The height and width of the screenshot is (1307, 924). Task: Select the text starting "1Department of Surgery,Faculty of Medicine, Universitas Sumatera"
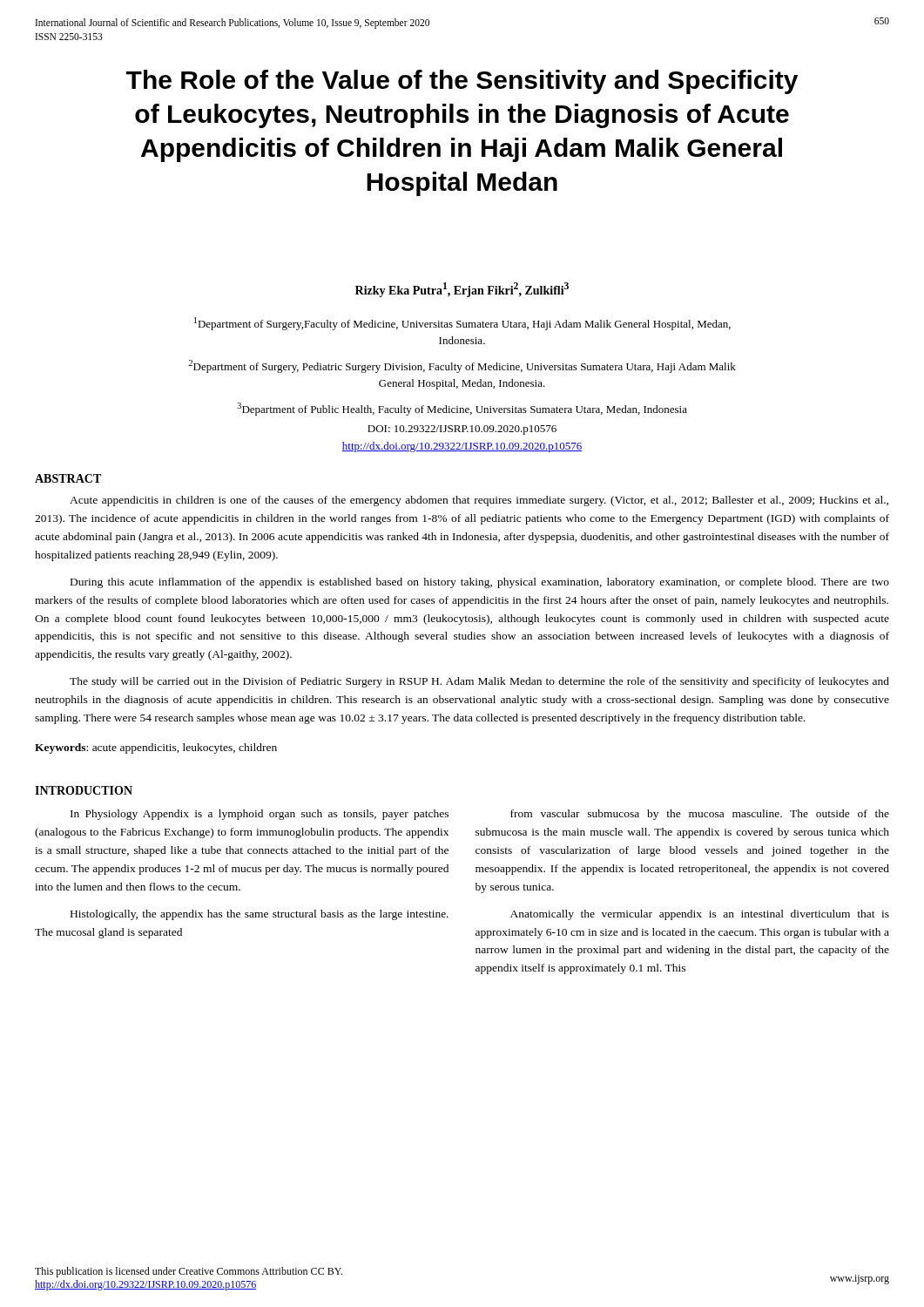(x=462, y=366)
